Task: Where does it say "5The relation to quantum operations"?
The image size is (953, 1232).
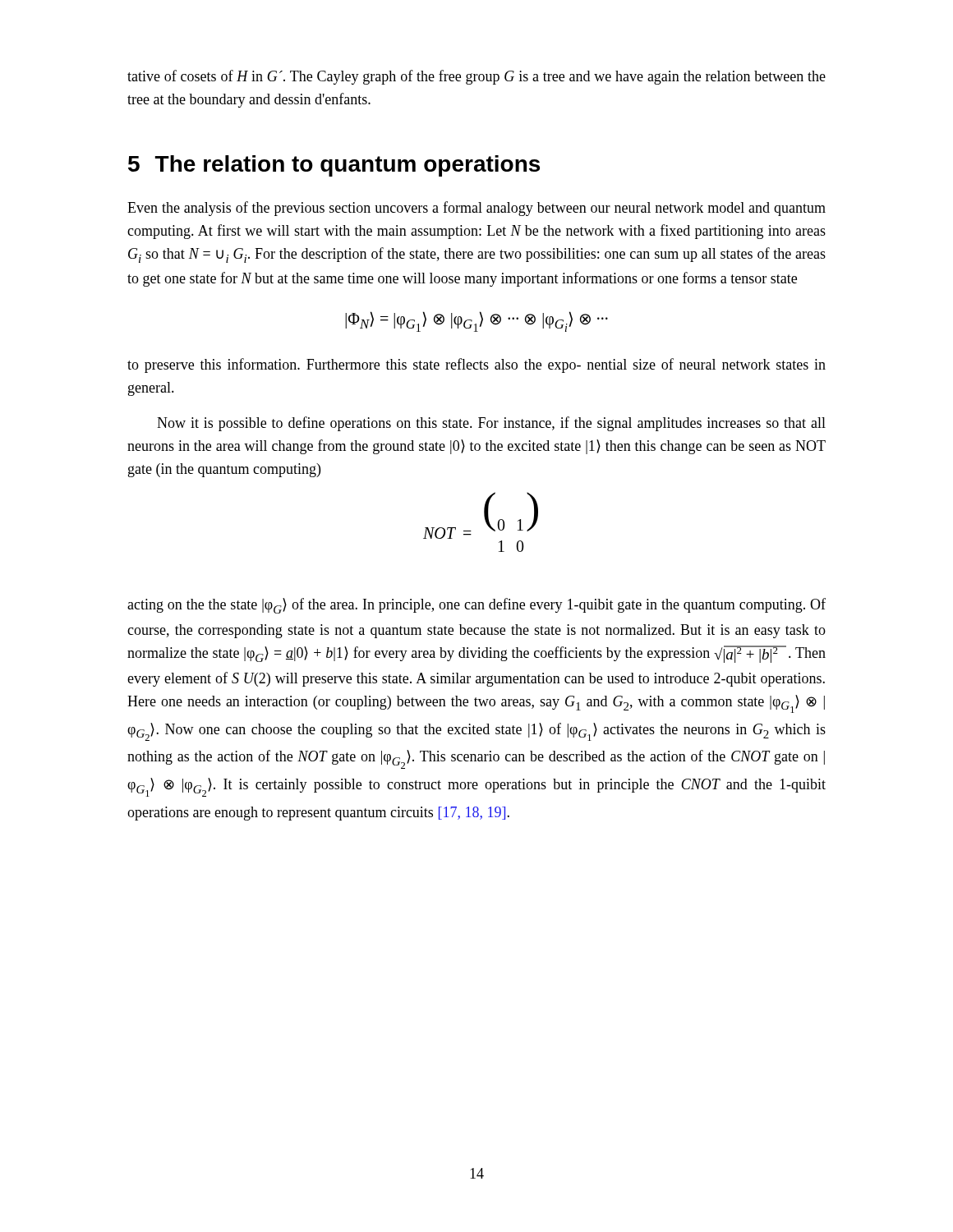Action: tap(334, 164)
